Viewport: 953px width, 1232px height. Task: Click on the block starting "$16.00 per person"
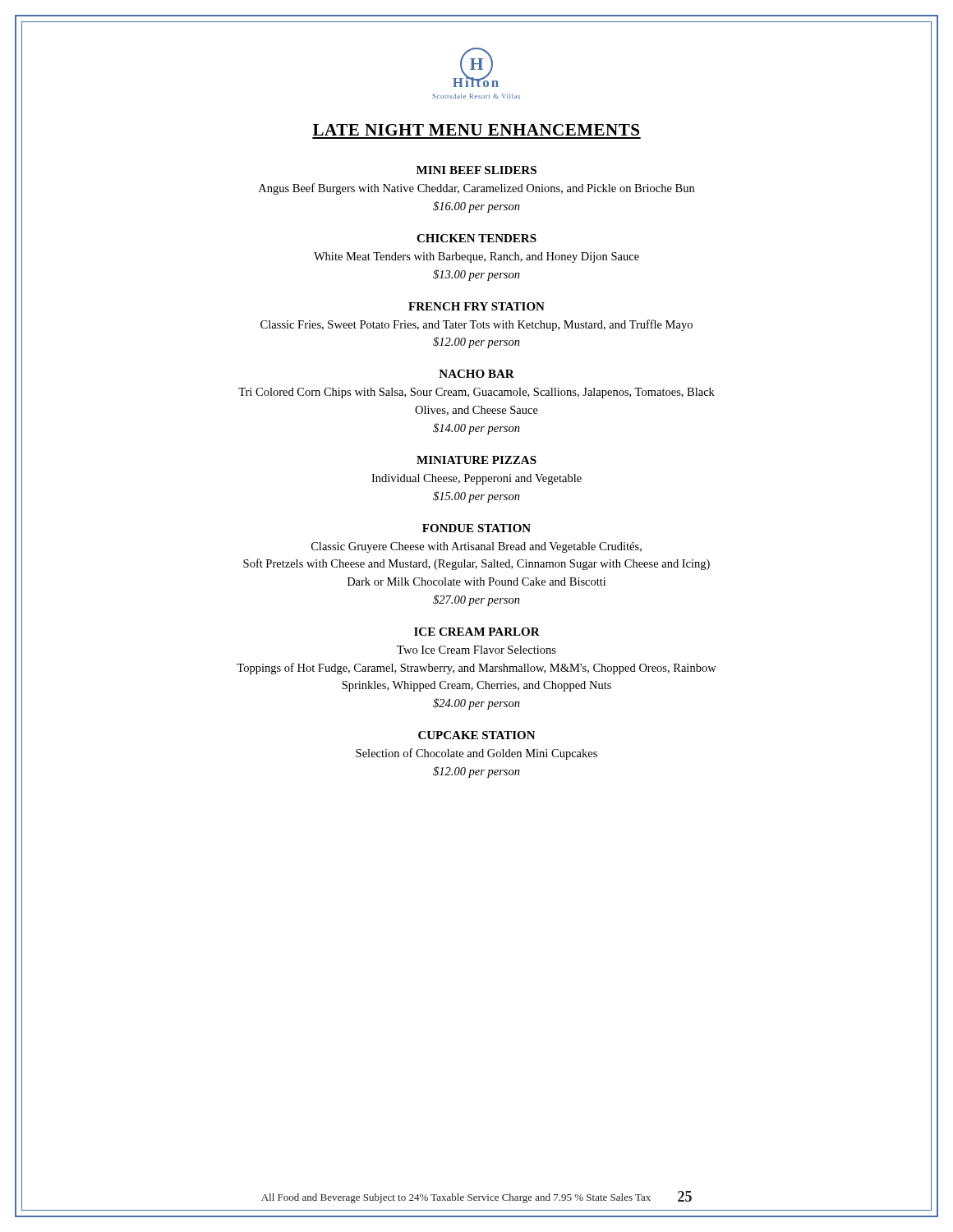point(476,206)
